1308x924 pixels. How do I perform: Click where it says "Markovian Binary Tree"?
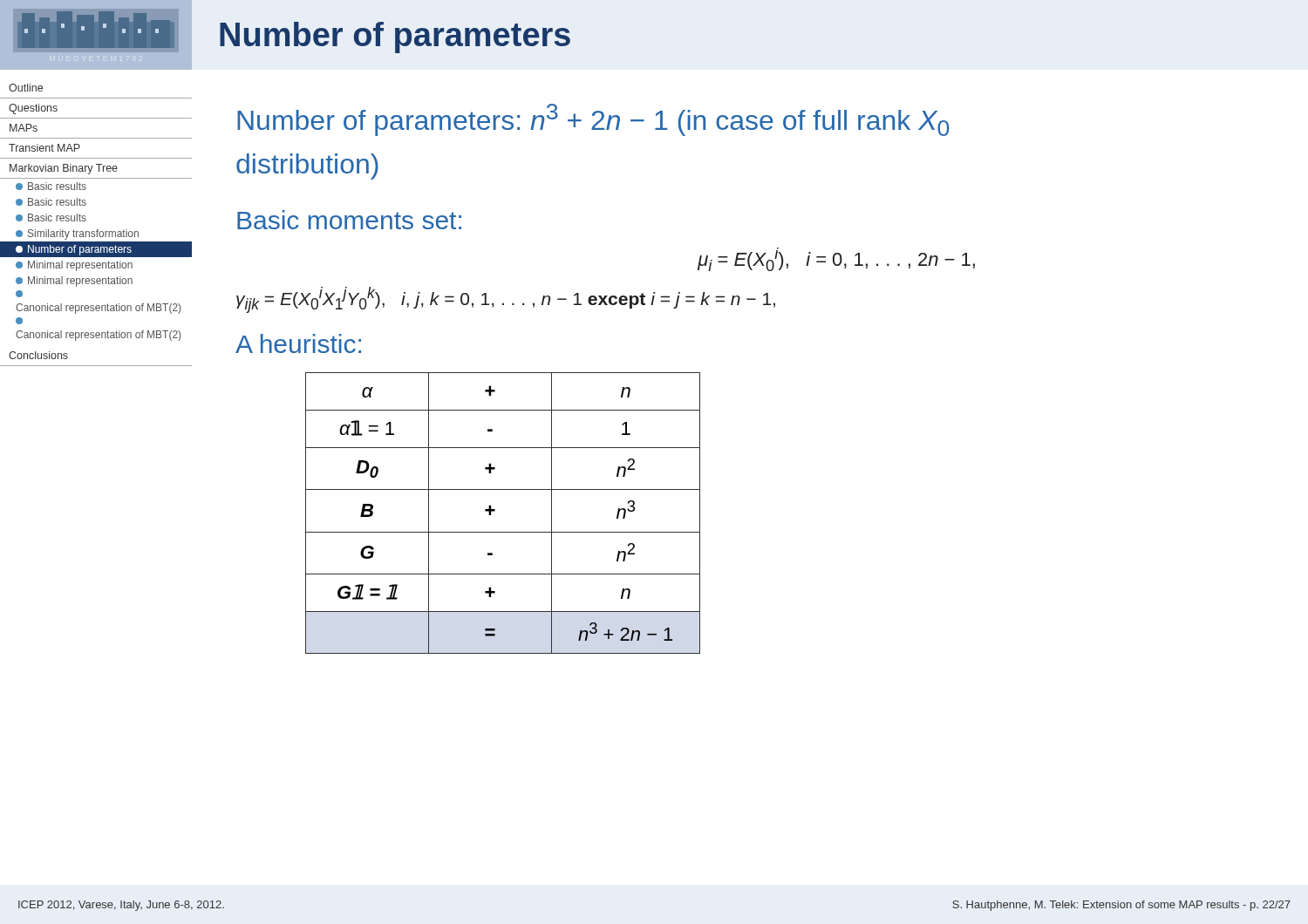pos(63,168)
